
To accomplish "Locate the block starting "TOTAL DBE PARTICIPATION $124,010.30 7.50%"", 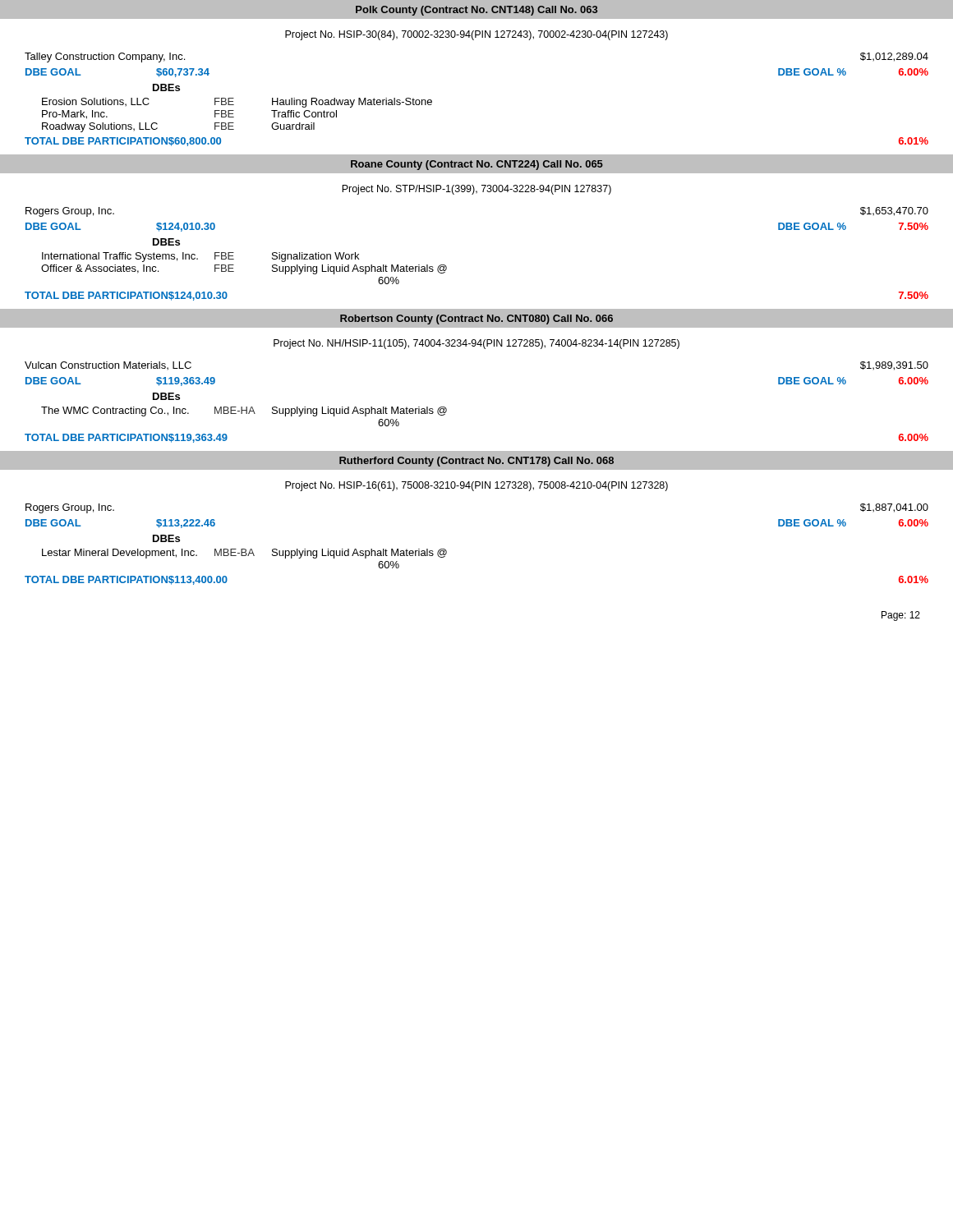I will [128, 296].
